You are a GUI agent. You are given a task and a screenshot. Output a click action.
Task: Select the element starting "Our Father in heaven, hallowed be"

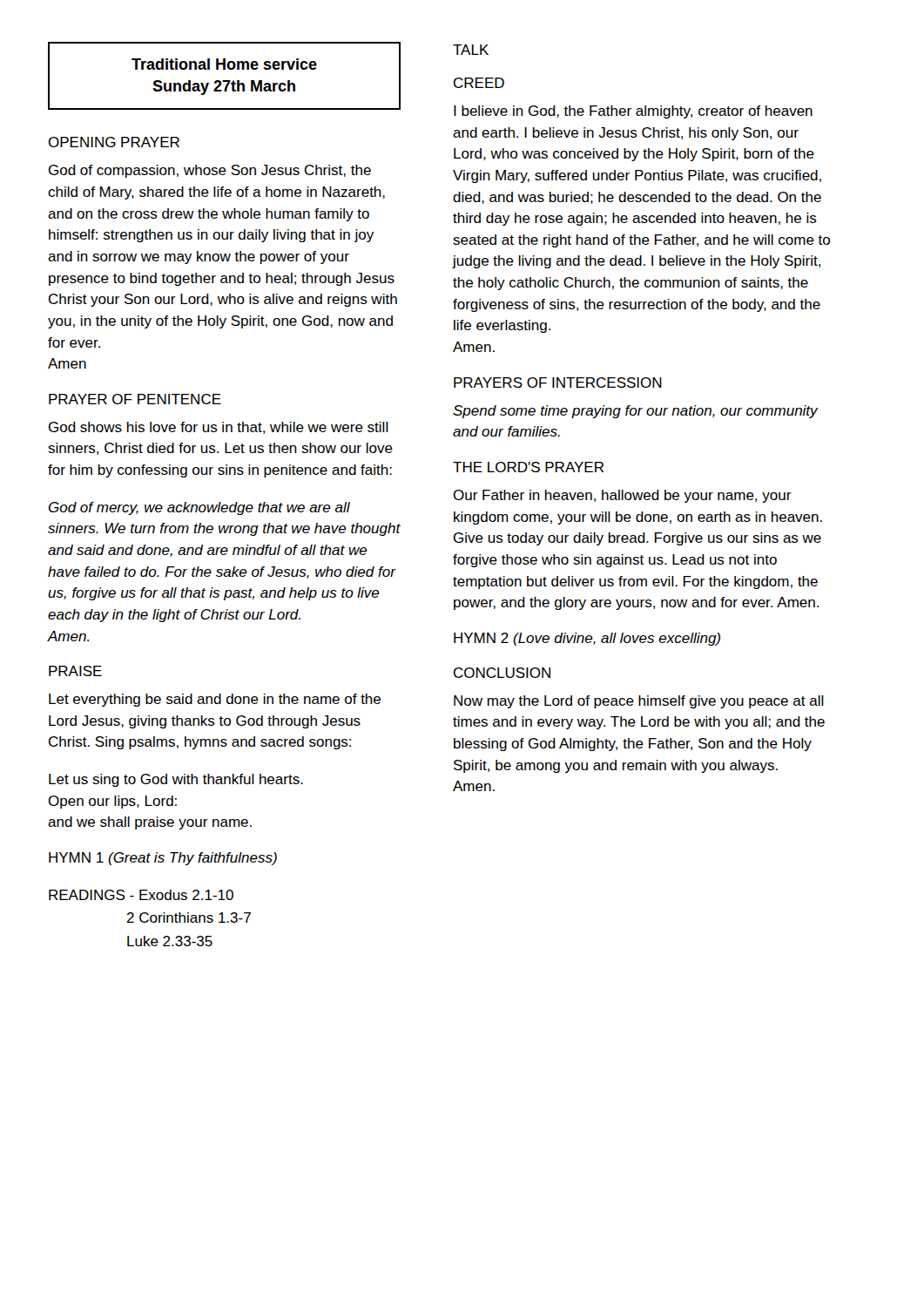[x=638, y=549]
